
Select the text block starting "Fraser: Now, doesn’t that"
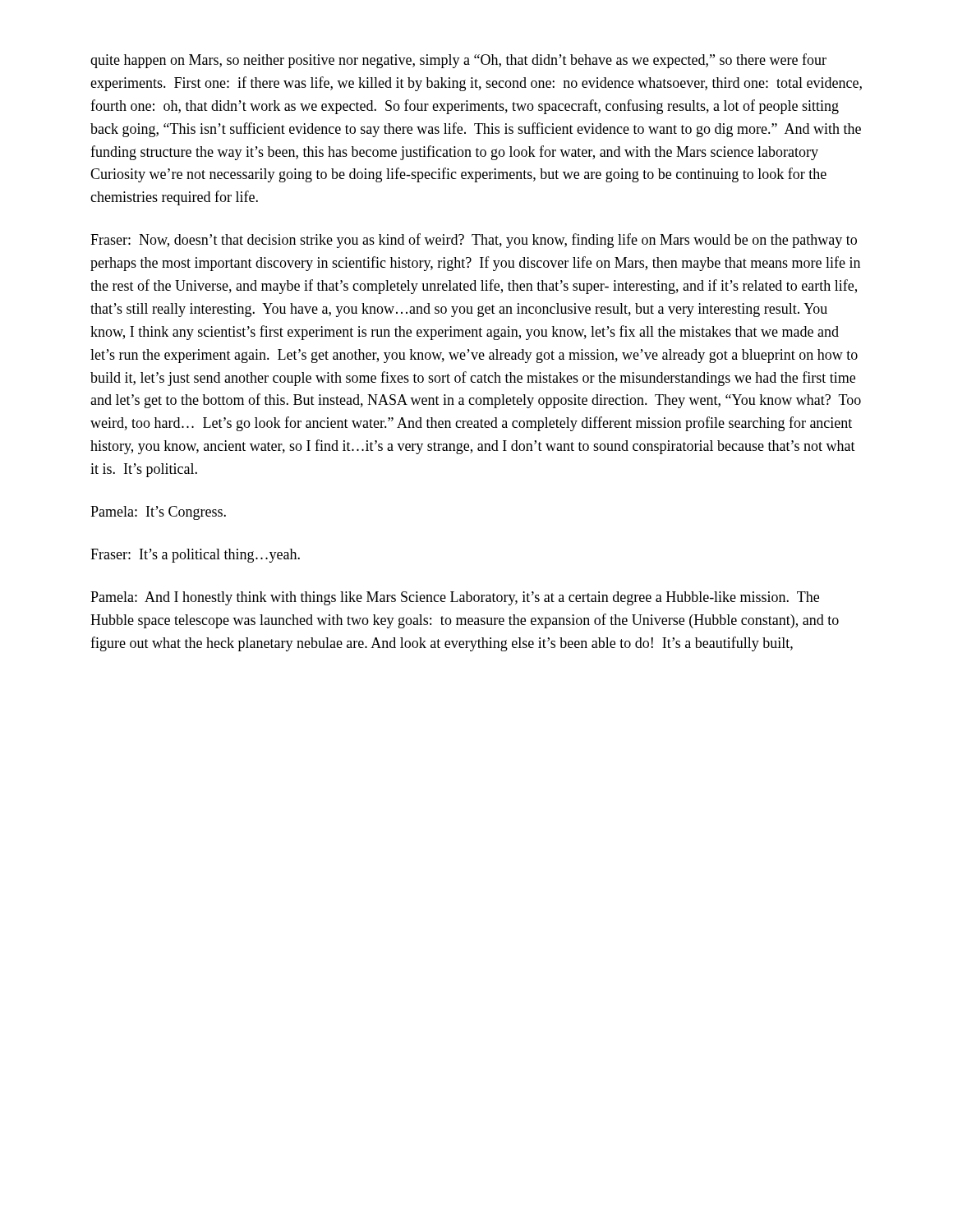click(x=476, y=355)
